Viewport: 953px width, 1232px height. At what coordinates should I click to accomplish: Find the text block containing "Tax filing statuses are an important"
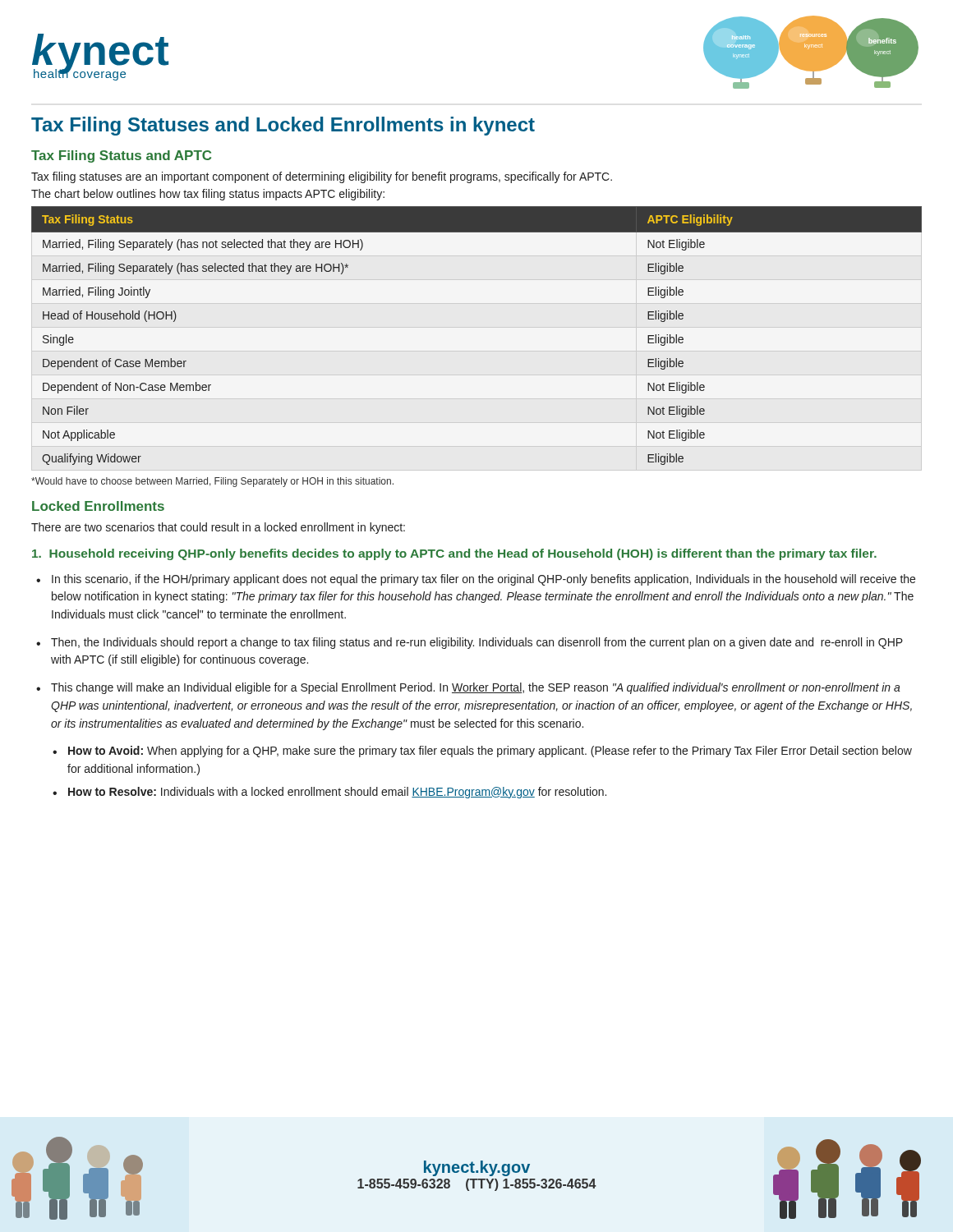tap(322, 185)
